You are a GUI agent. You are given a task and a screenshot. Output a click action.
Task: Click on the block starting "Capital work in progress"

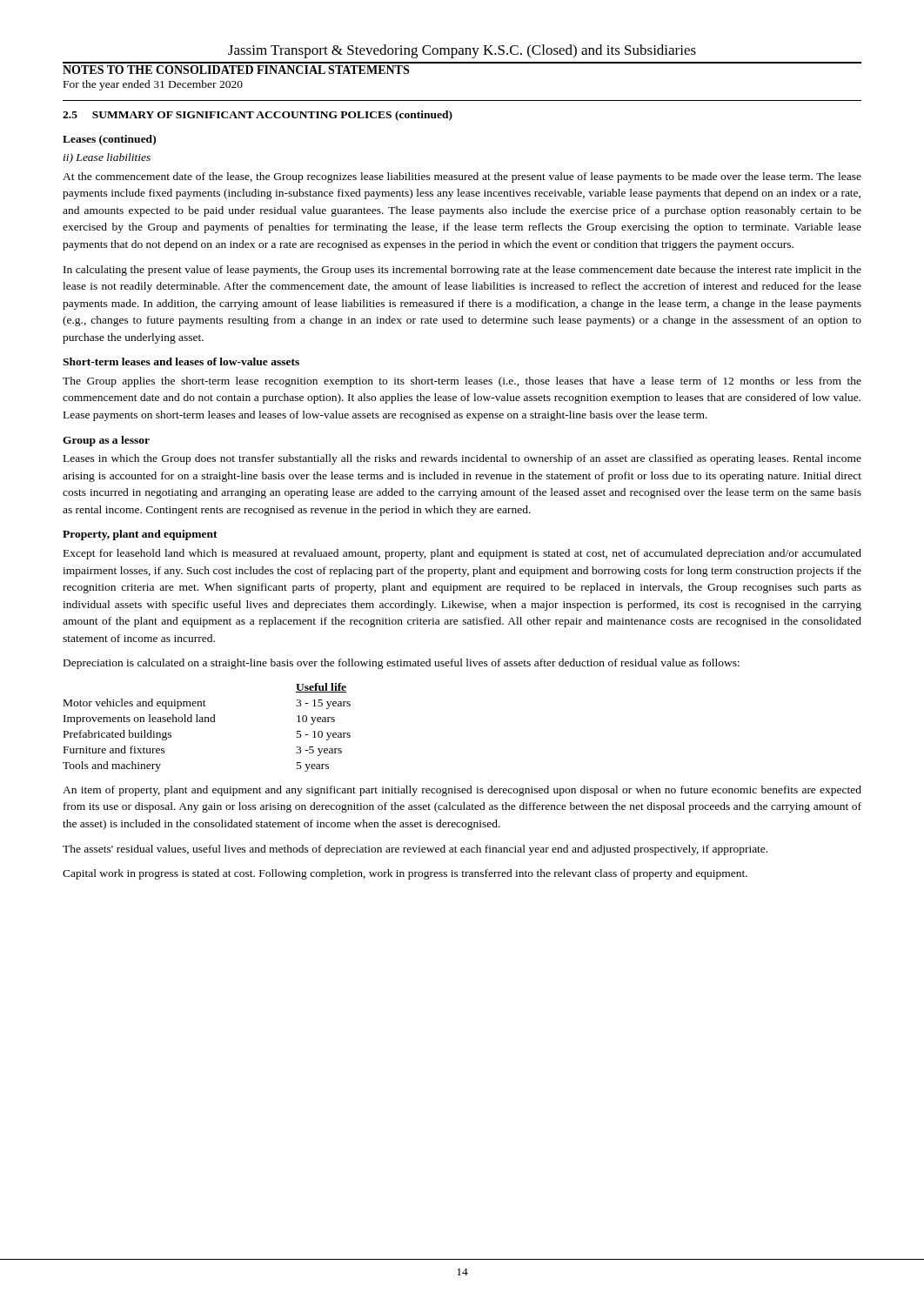pos(462,873)
